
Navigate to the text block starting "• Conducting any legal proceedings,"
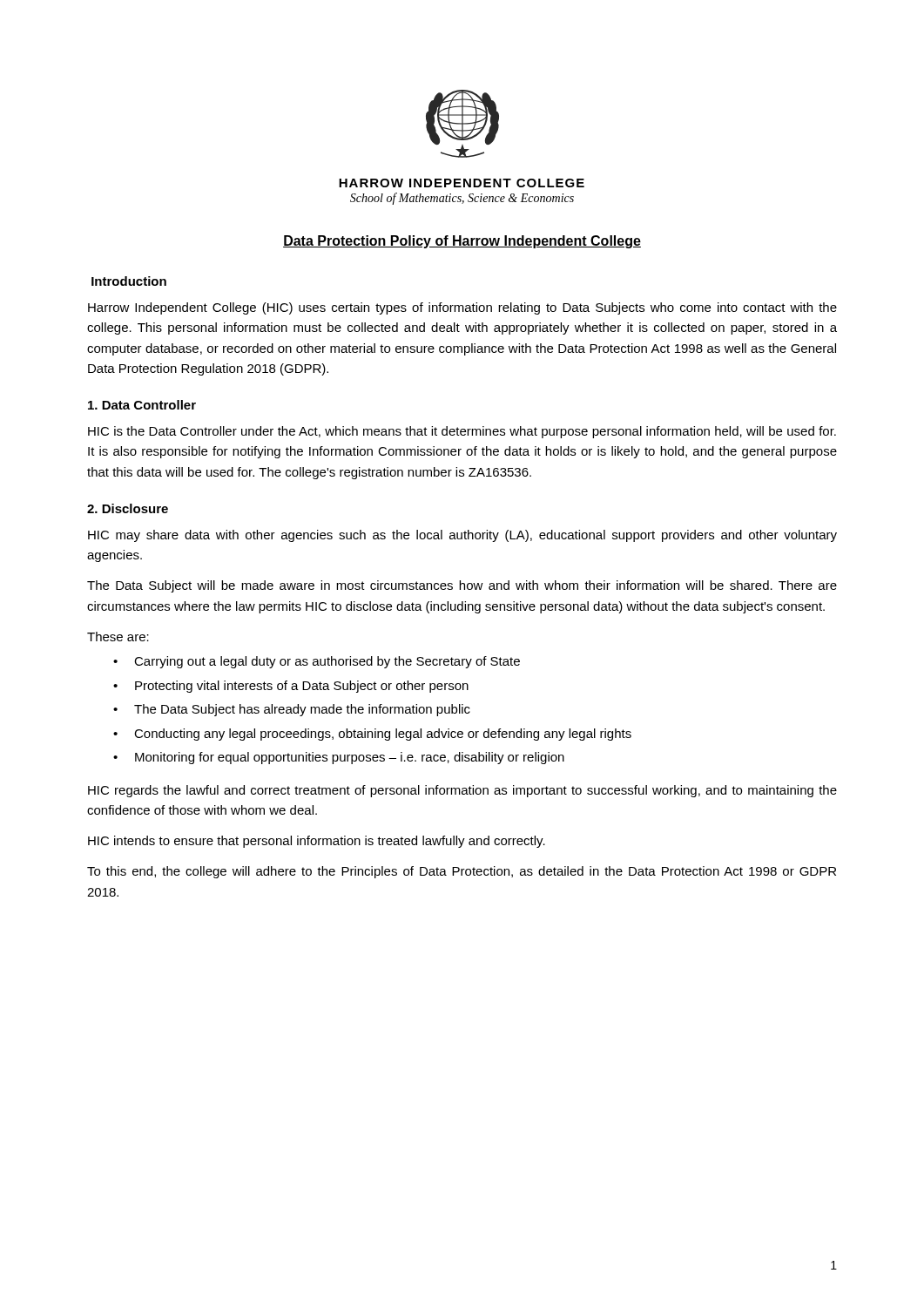coord(372,733)
